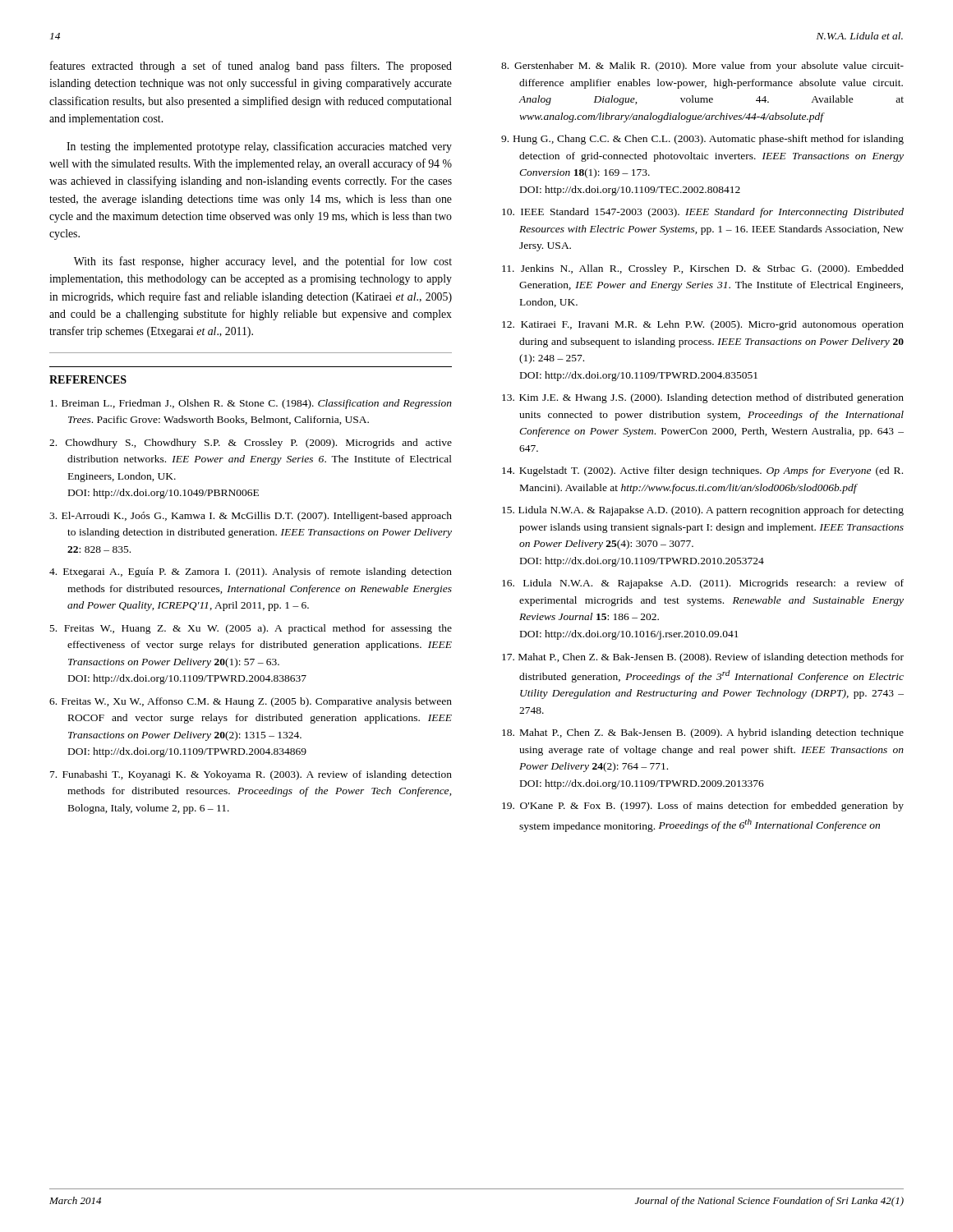Click the passage that begins "11. Jenkins N., Allan"

pyautogui.click(x=702, y=285)
